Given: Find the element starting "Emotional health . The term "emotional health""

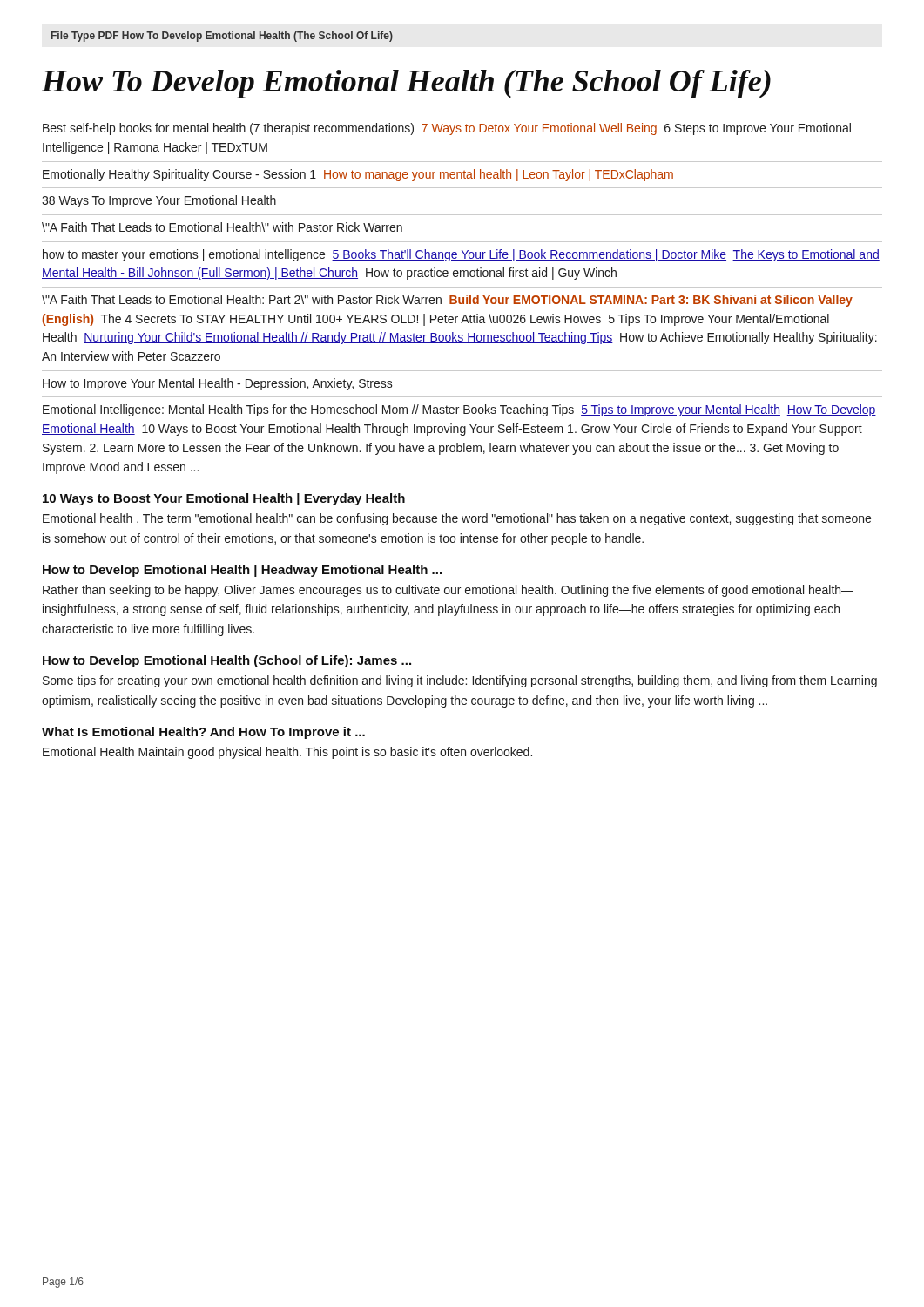Looking at the screenshot, I should pyautogui.click(x=457, y=528).
